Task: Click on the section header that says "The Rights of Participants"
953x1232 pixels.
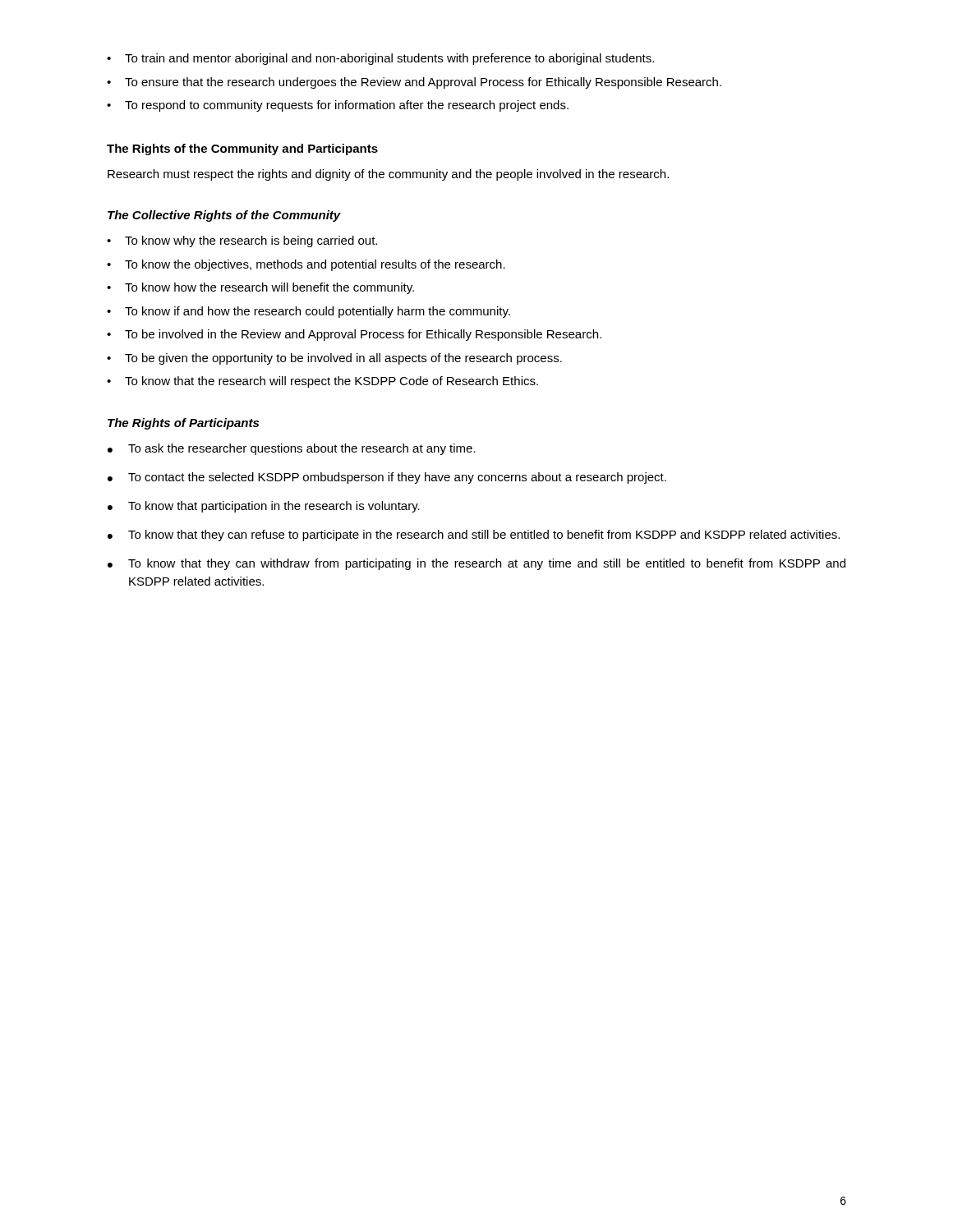Action: [183, 422]
